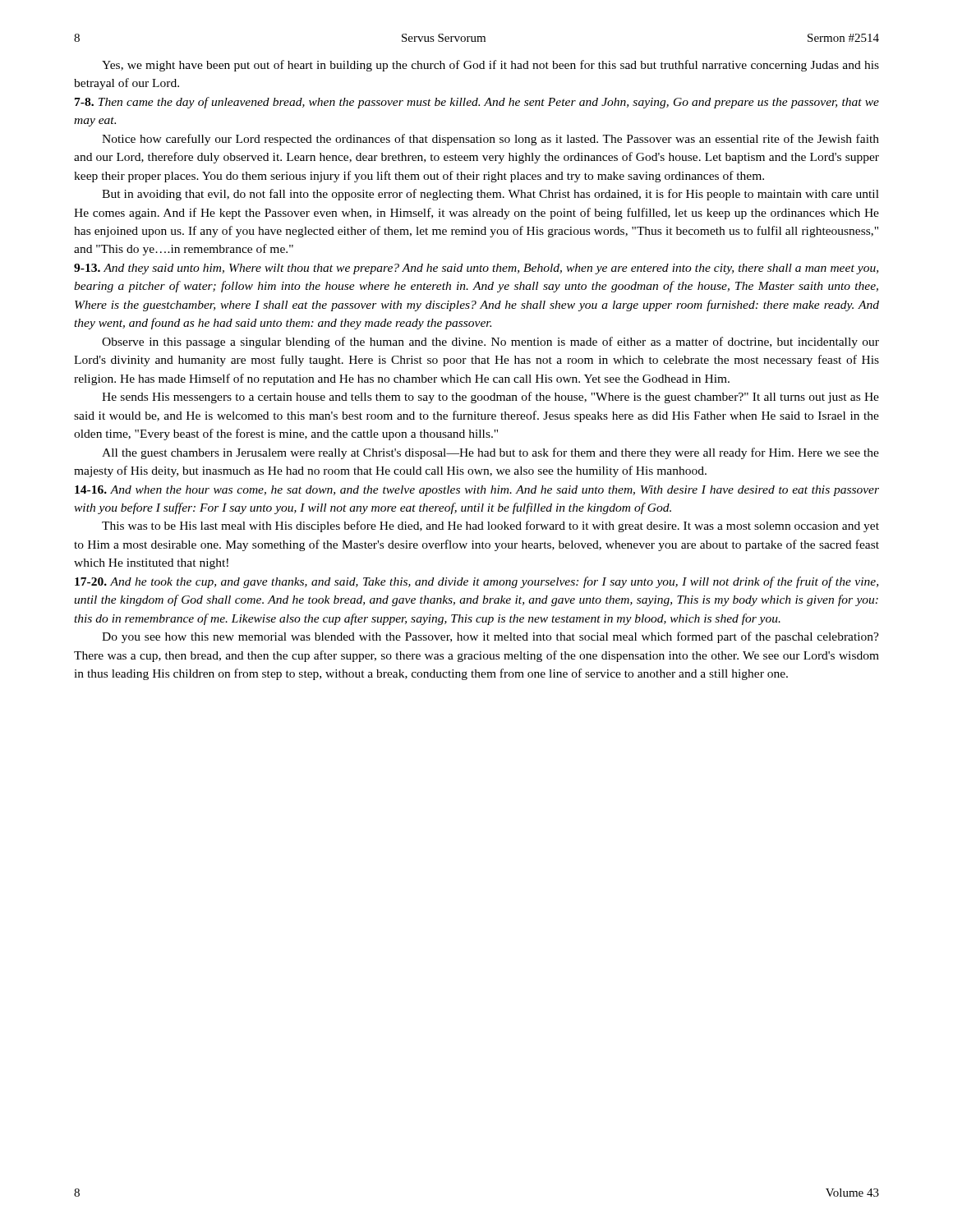Viewport: 953px width, 1232px height.
Task: Find the region starting "Yes, we might have been put out of"
Action: [x=476, y=74]
